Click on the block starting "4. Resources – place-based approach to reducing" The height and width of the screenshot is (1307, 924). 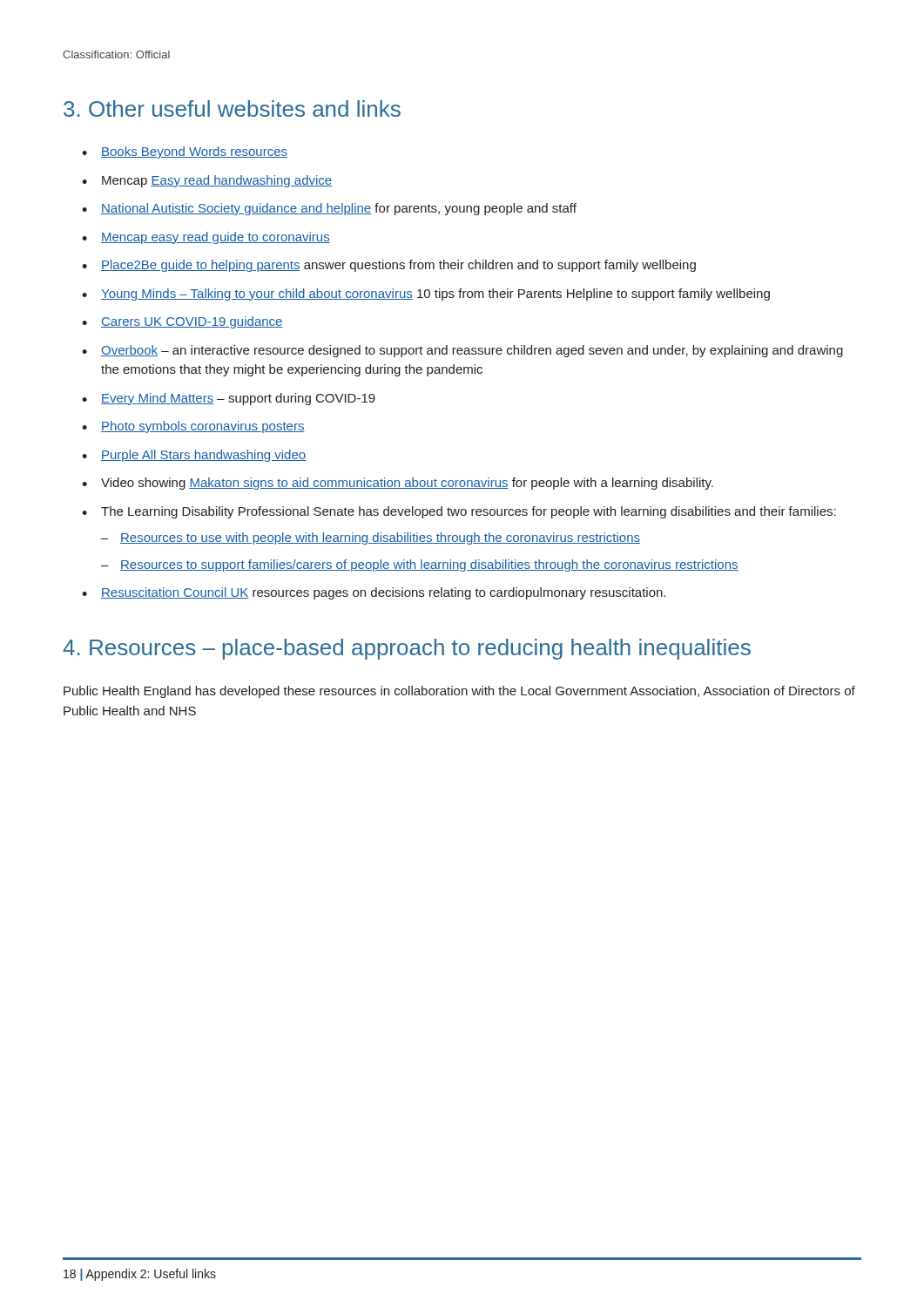click(x=462, y=647)
